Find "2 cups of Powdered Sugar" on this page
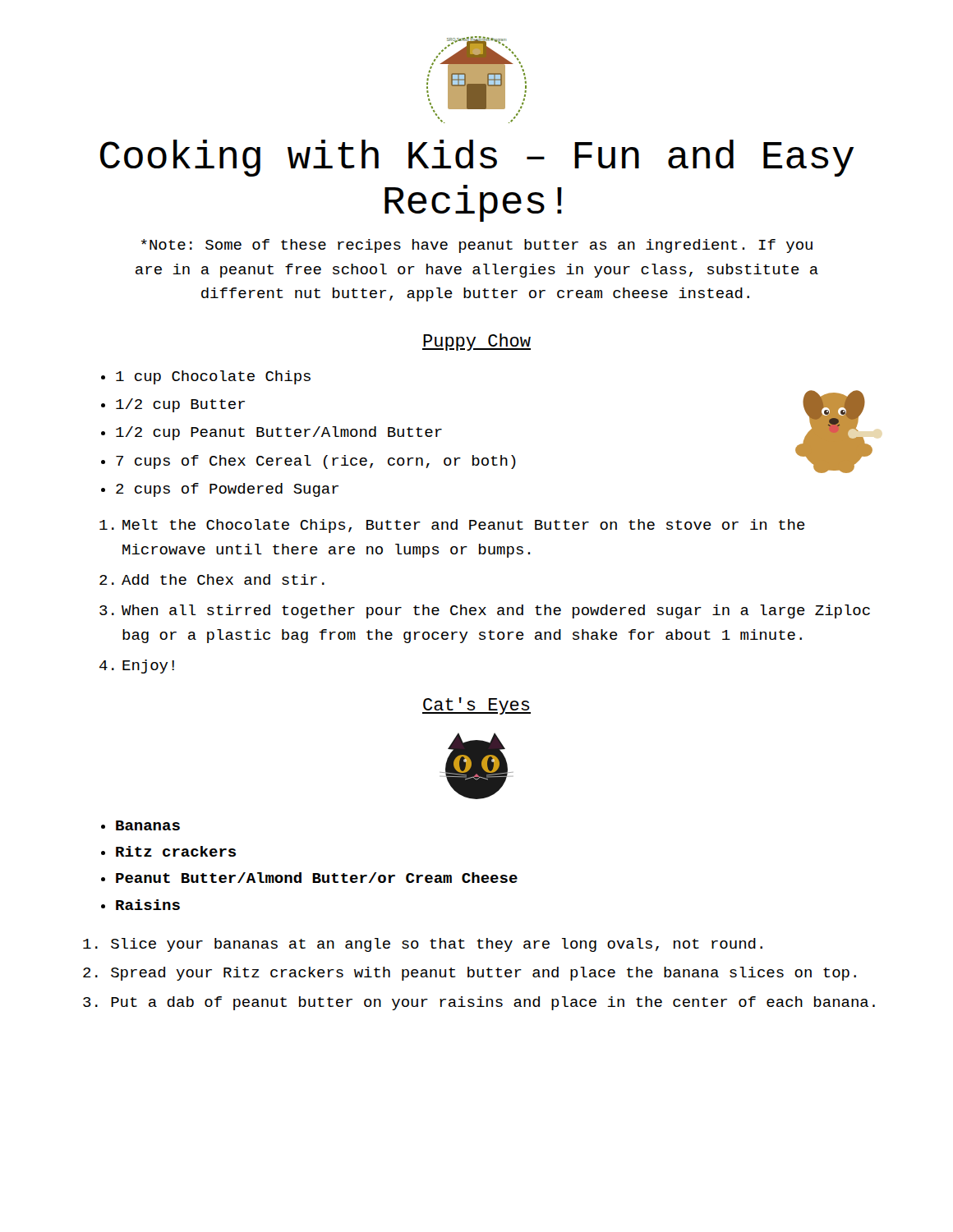 [227, 489]
